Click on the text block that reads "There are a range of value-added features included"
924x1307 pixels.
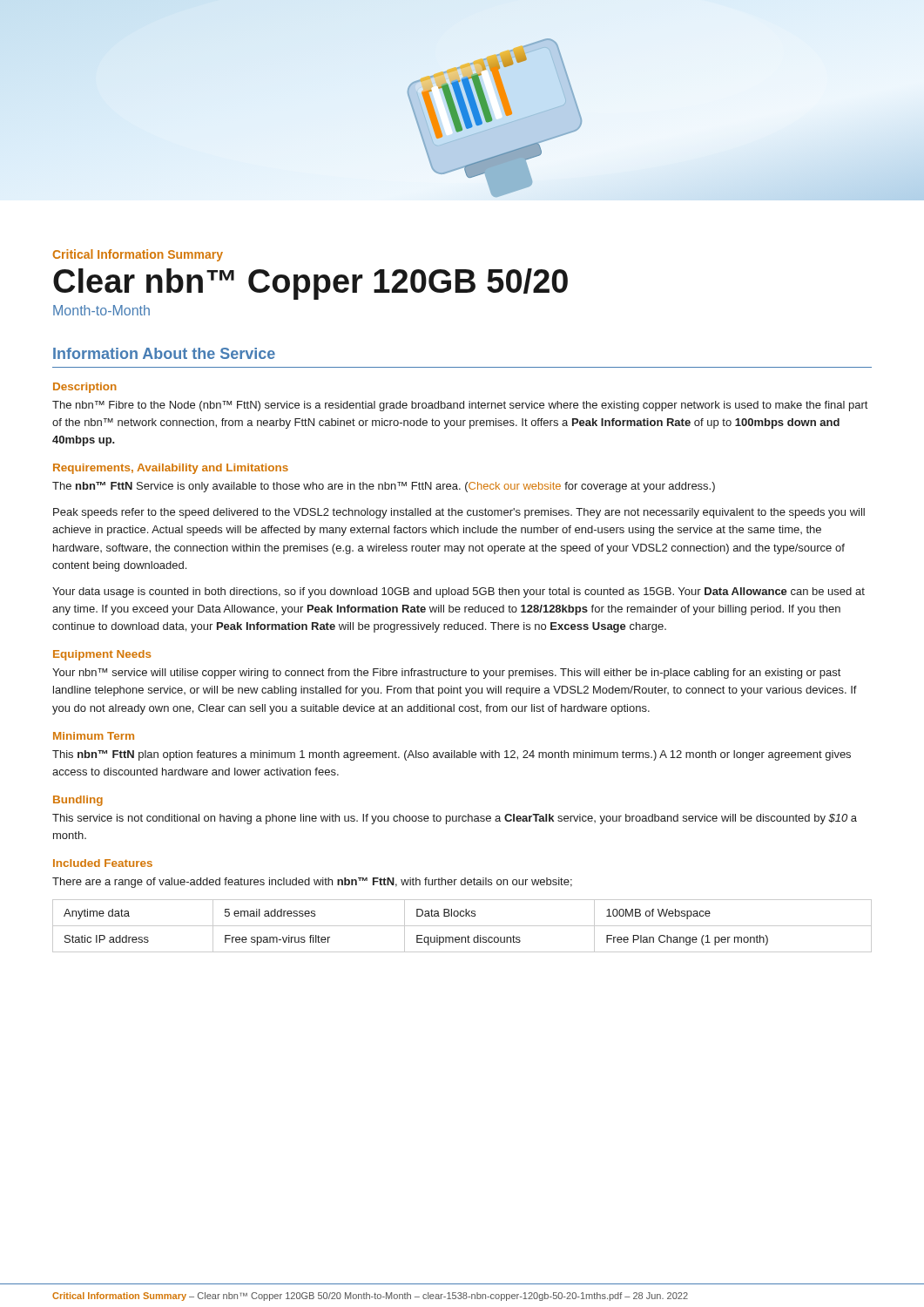pos(462,882)
